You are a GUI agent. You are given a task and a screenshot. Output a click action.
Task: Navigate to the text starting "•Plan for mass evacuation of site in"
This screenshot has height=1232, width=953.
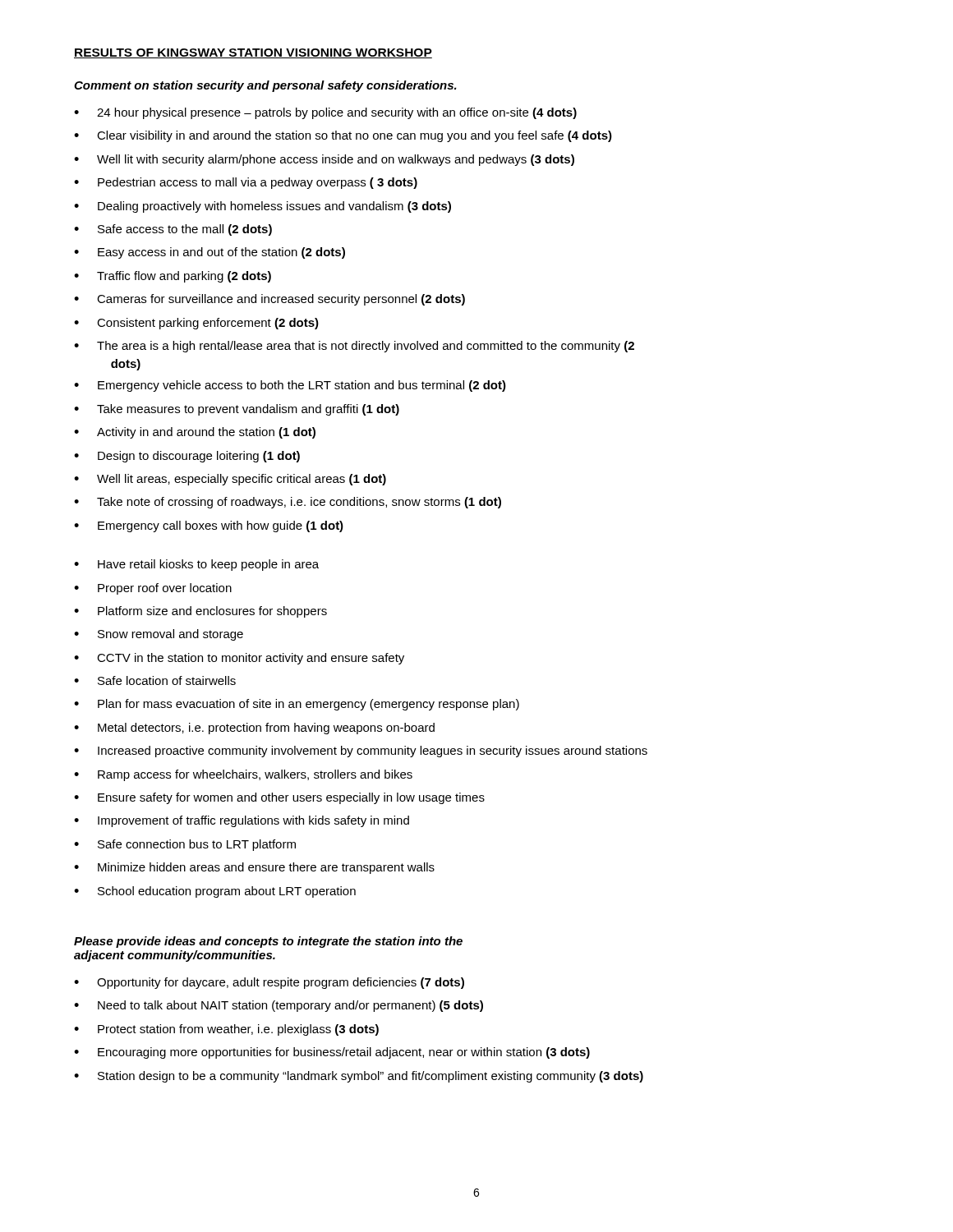click(x=297, y=705)
